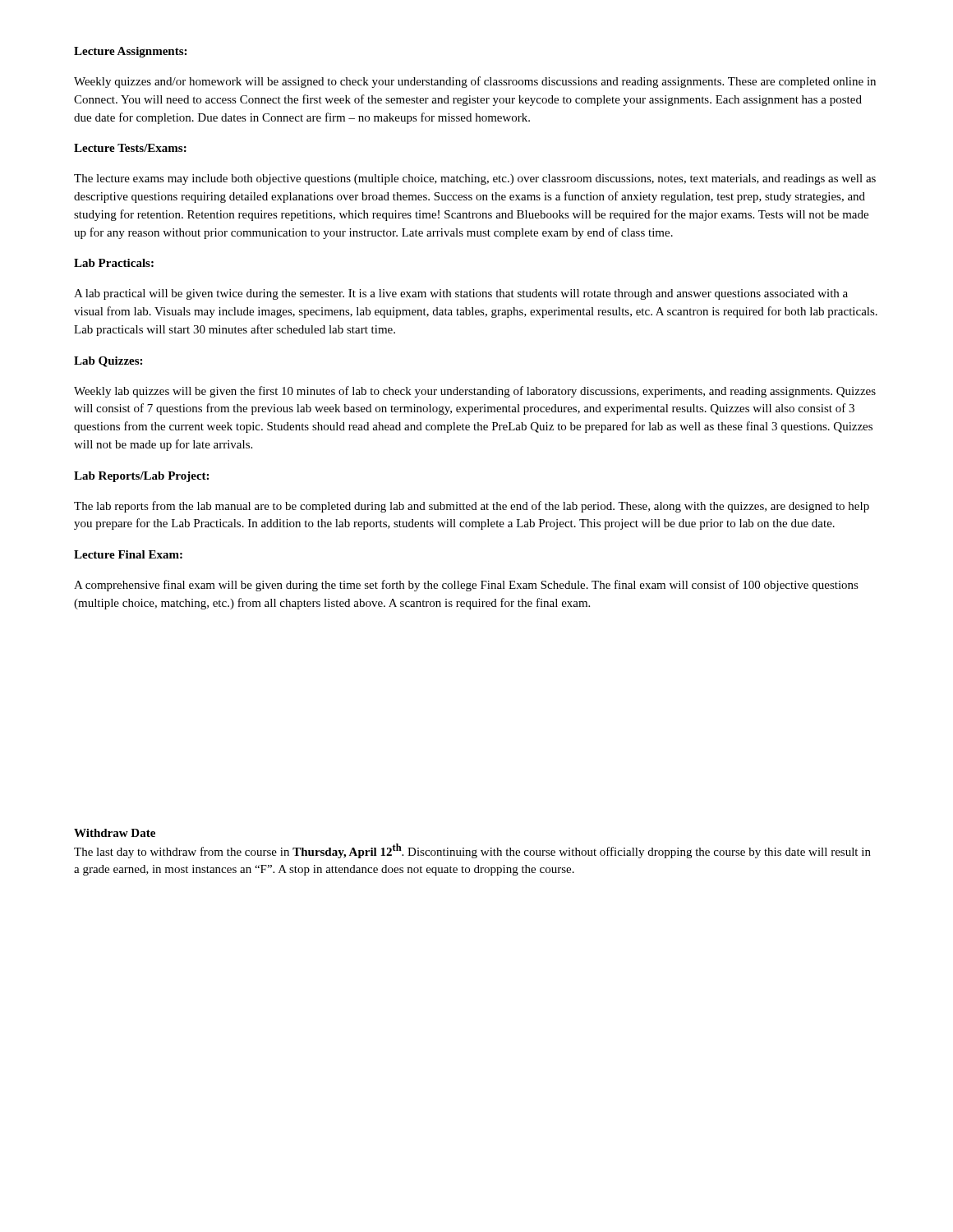The height and width of the screenshot is (1232, 953).
Task: Find the element starting "Lab Practicals:"
Action: click(114, 263)
